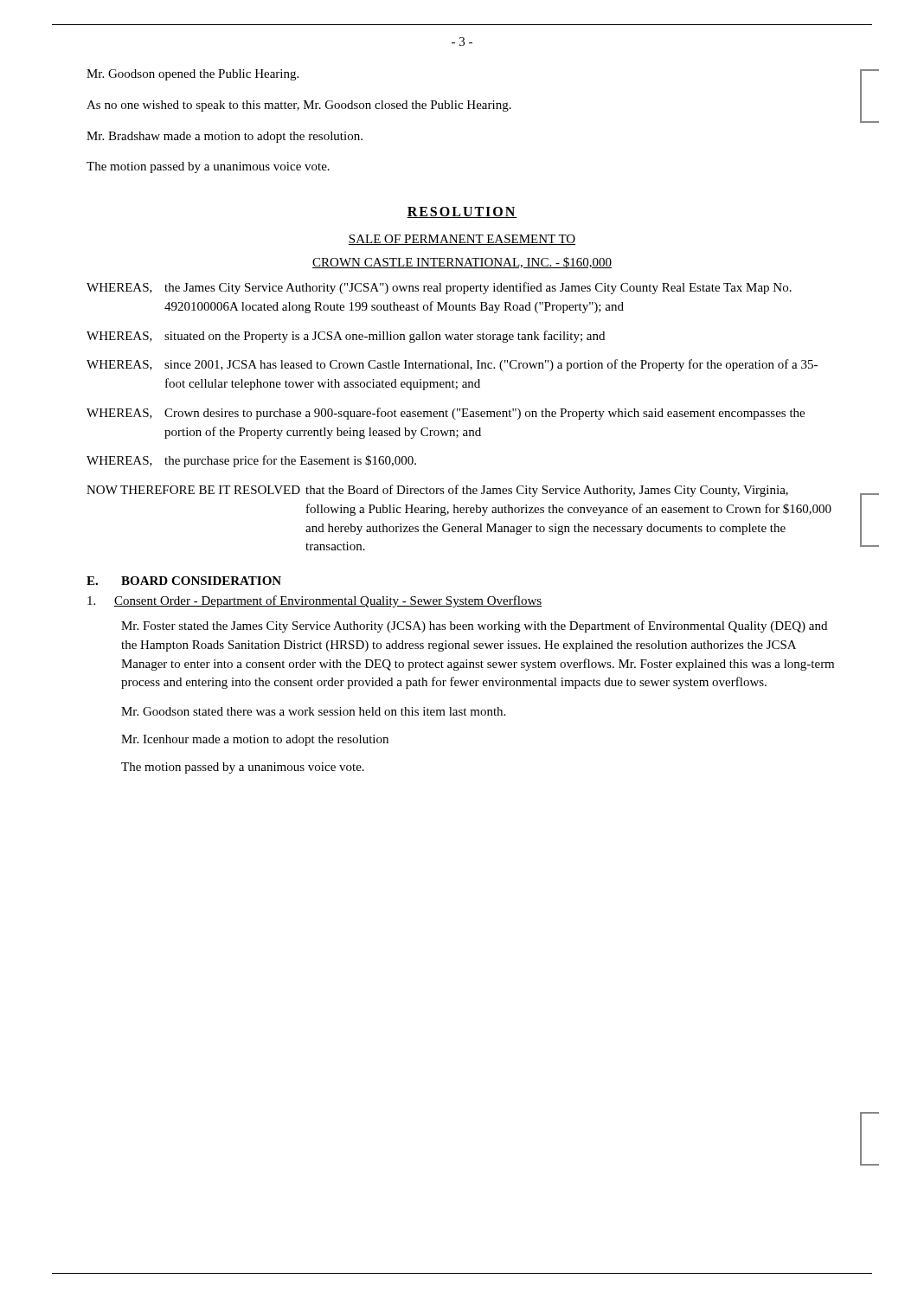This screenshot has width=924, height=1298.
Task: Navigate to the passage starting "Mr. Foster stated the James City Service"
Action: 478,654
